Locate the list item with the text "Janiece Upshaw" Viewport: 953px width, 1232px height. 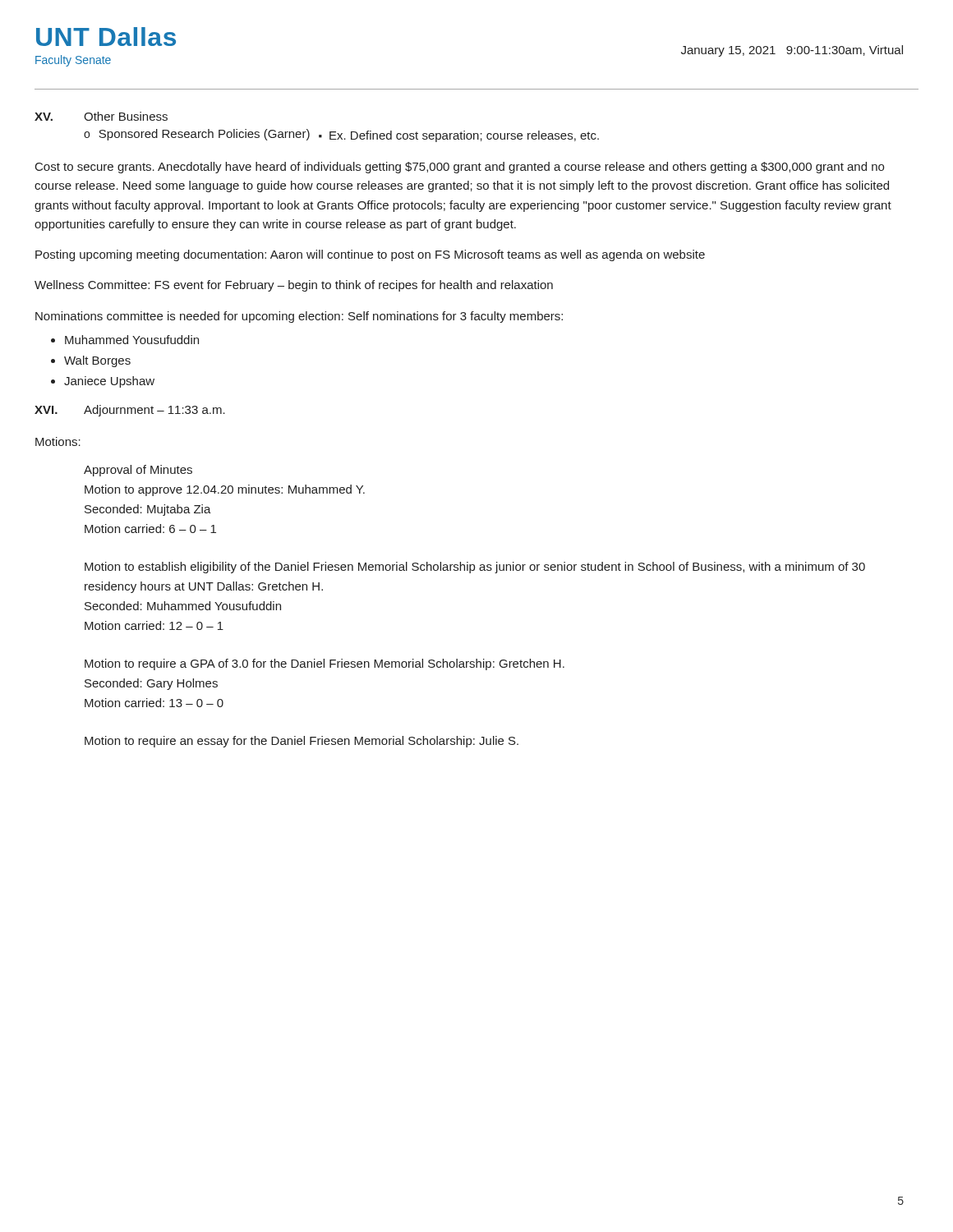pyautogui.click(x=109, y=381)
